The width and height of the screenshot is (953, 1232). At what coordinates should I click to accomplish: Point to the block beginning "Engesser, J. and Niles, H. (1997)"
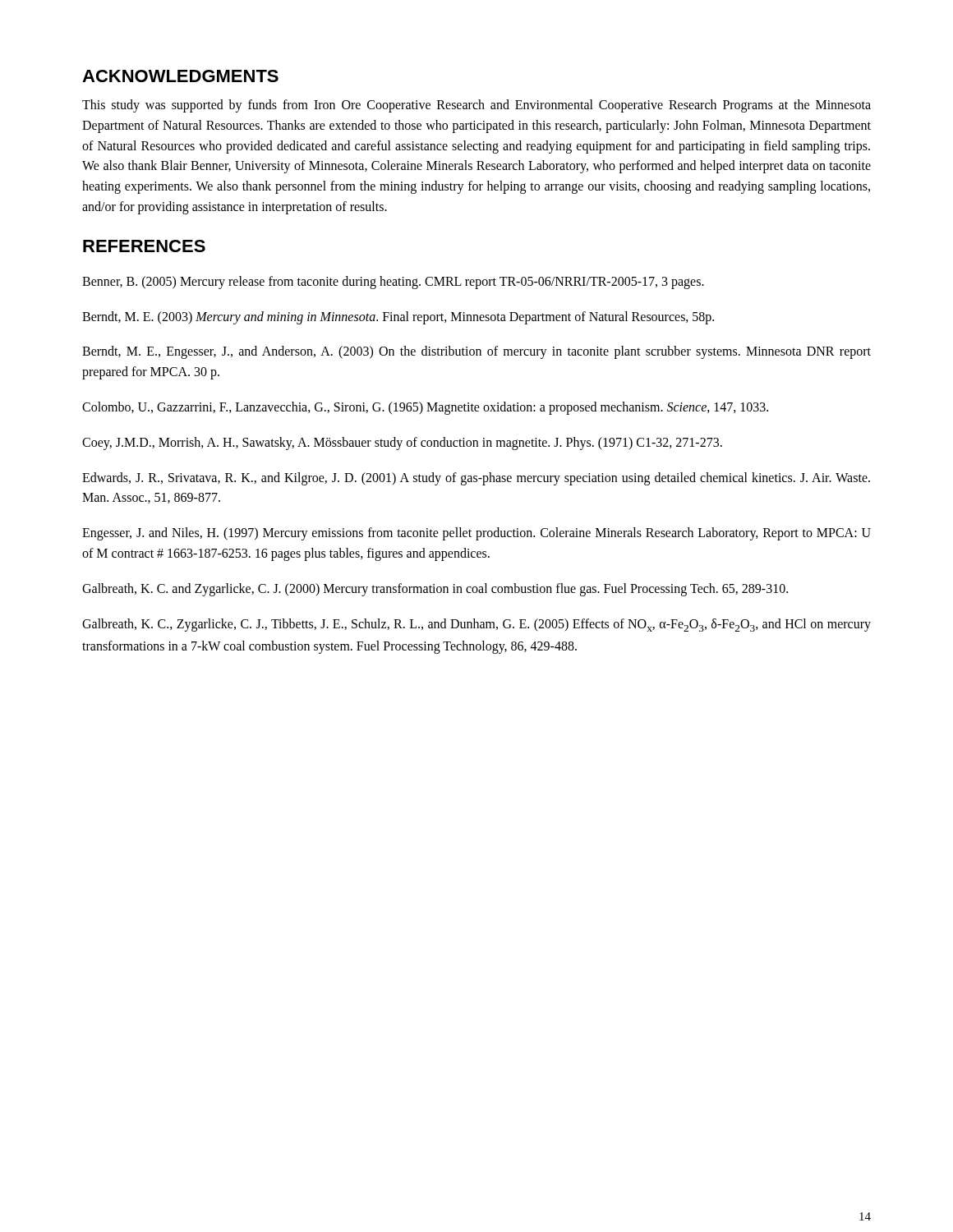click(476, 543)
